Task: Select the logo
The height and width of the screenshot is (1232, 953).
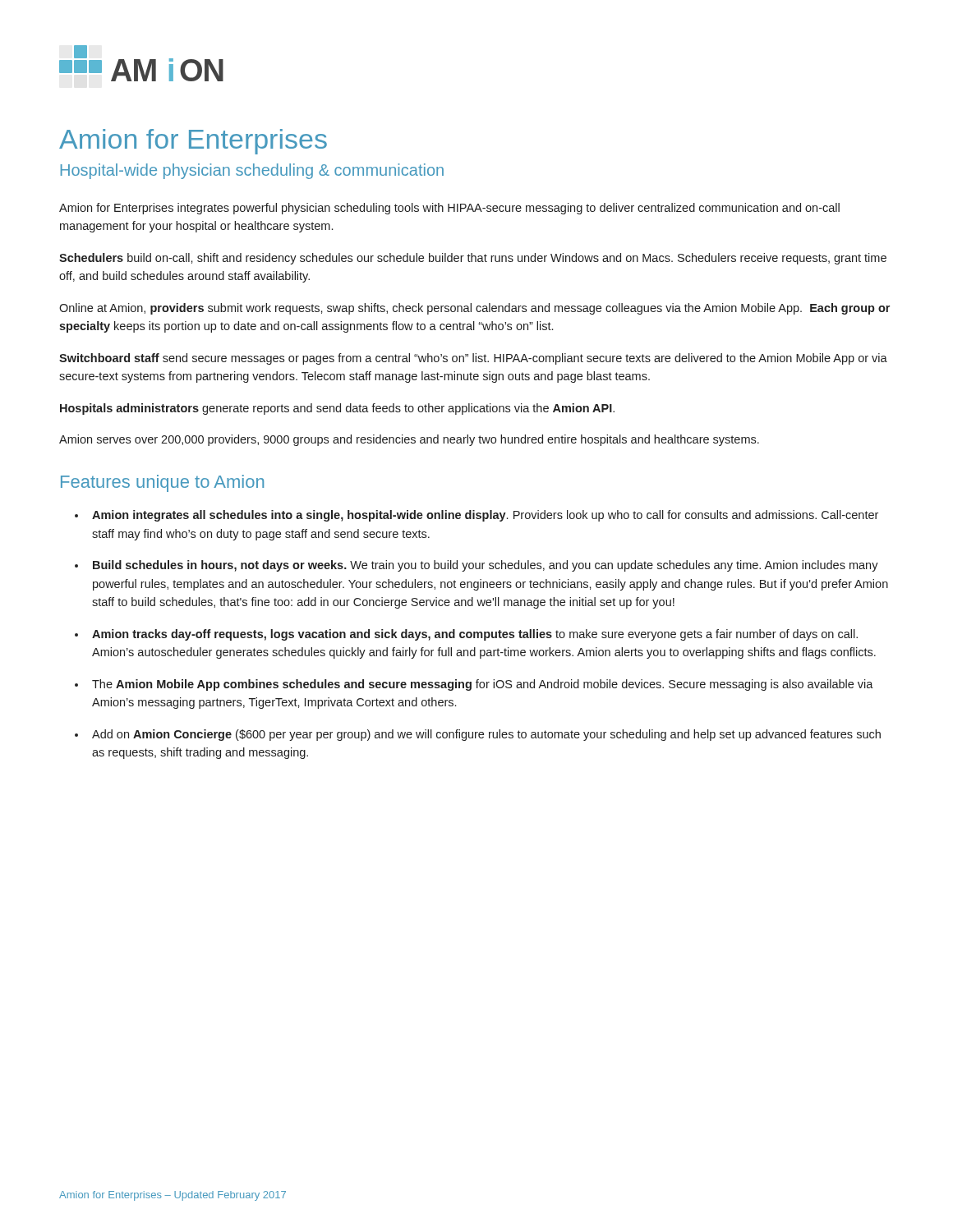Action: click(x=476, y=71)
